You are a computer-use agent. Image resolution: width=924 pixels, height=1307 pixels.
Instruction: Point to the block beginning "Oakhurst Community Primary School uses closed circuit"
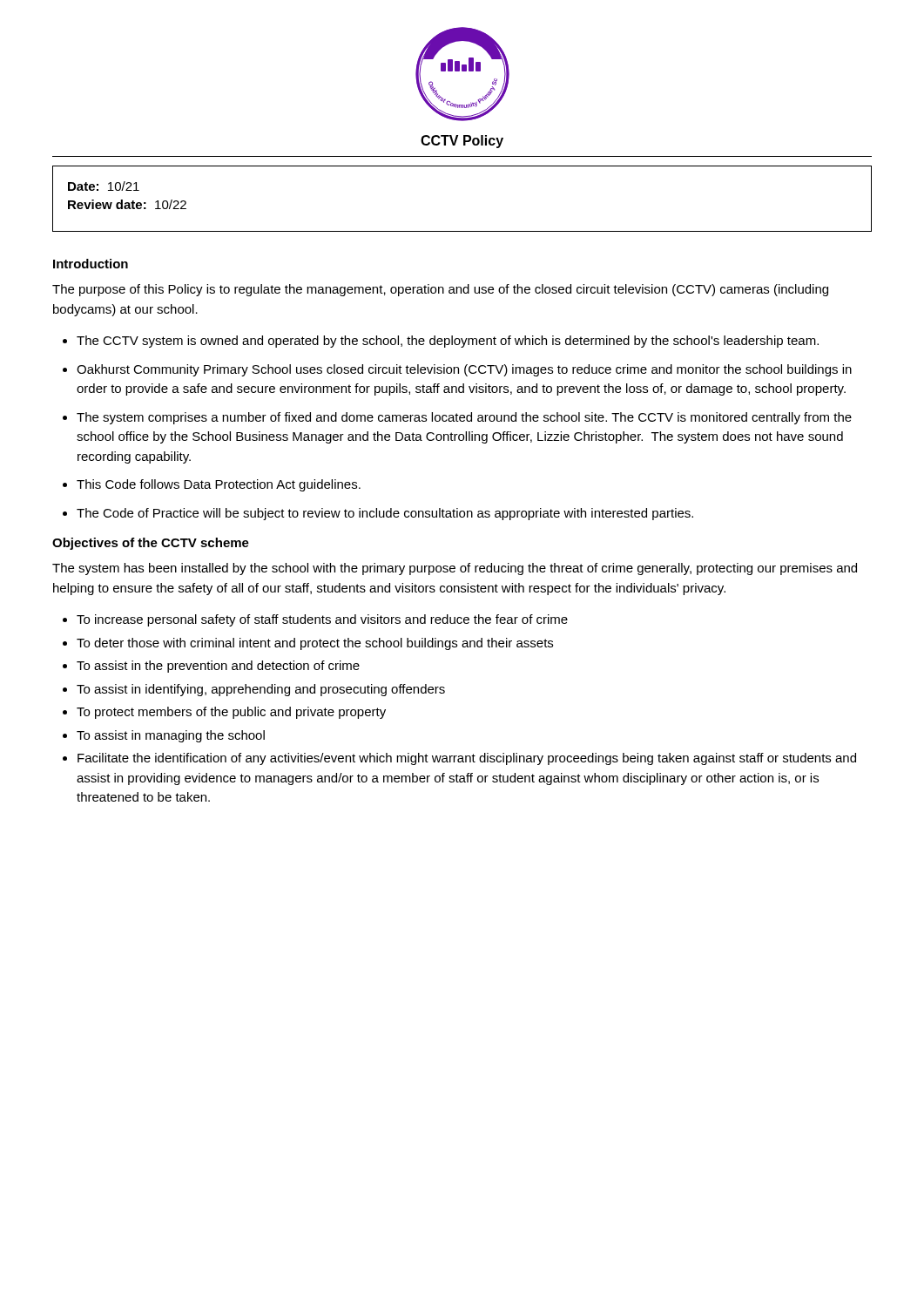coord(464,378)
